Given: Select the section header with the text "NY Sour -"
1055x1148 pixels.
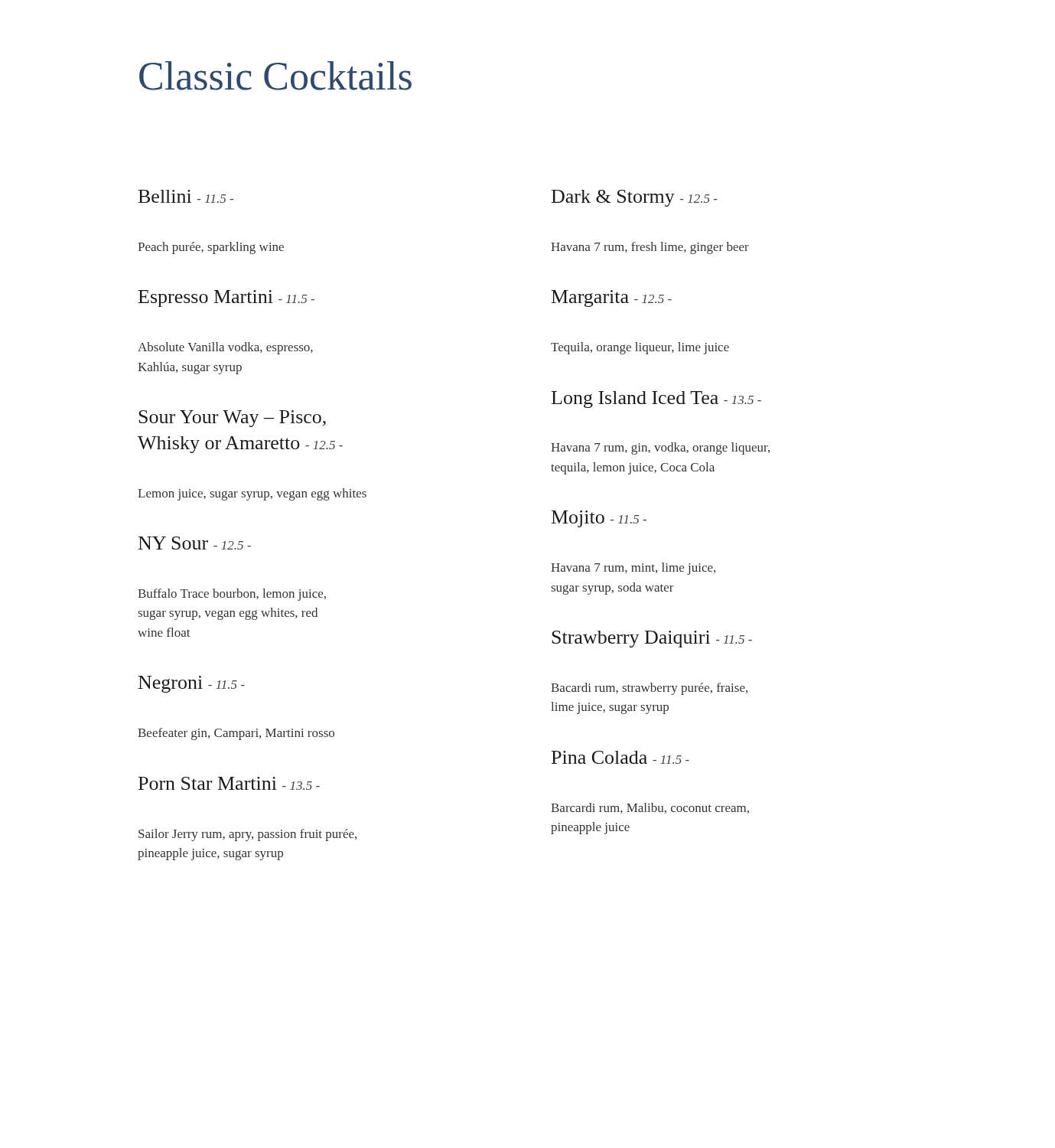Looking at the screenshot, I should (195, 543).
